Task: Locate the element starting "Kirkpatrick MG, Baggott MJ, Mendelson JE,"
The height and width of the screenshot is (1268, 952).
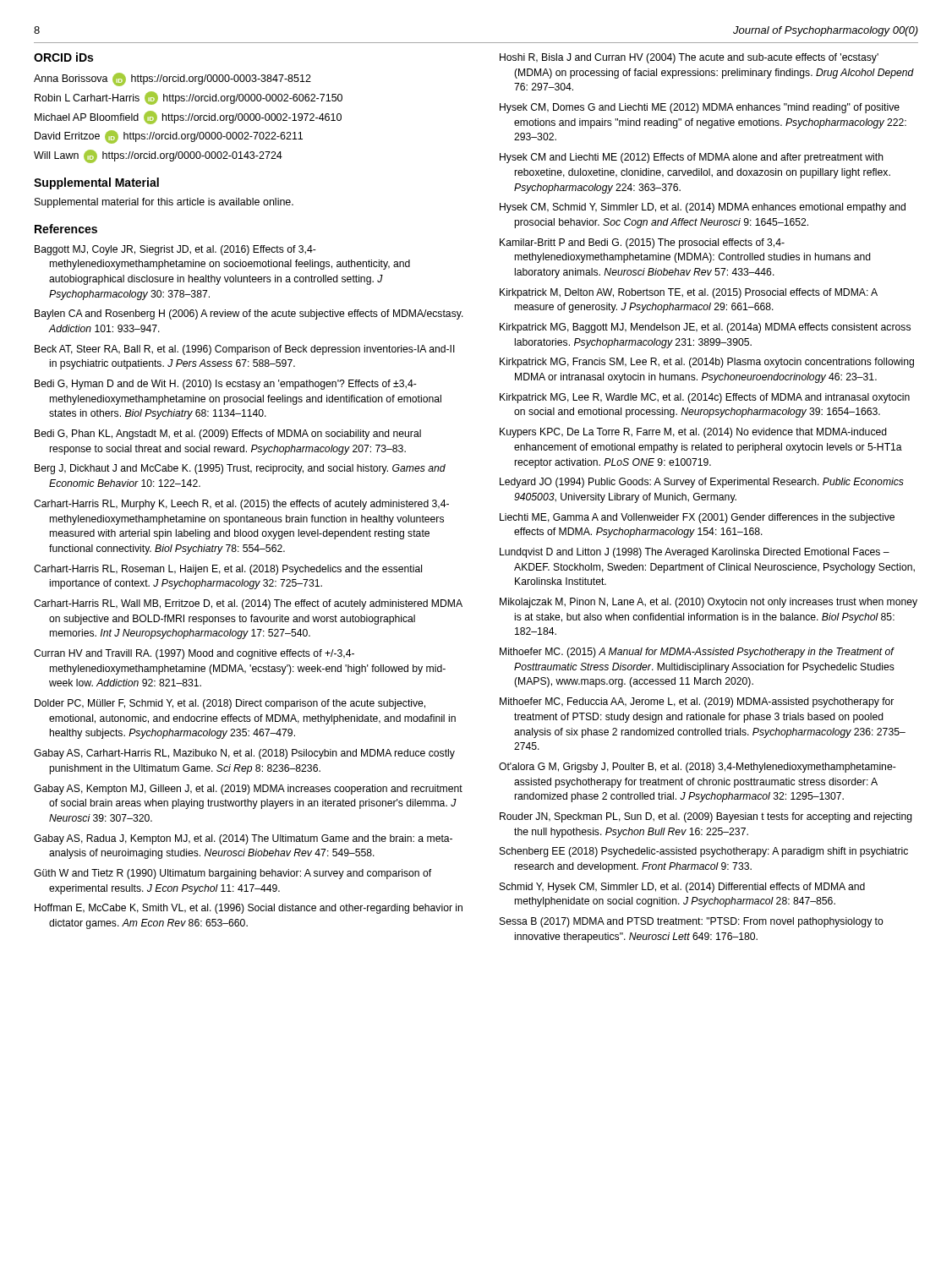Action: coord(705,335)
